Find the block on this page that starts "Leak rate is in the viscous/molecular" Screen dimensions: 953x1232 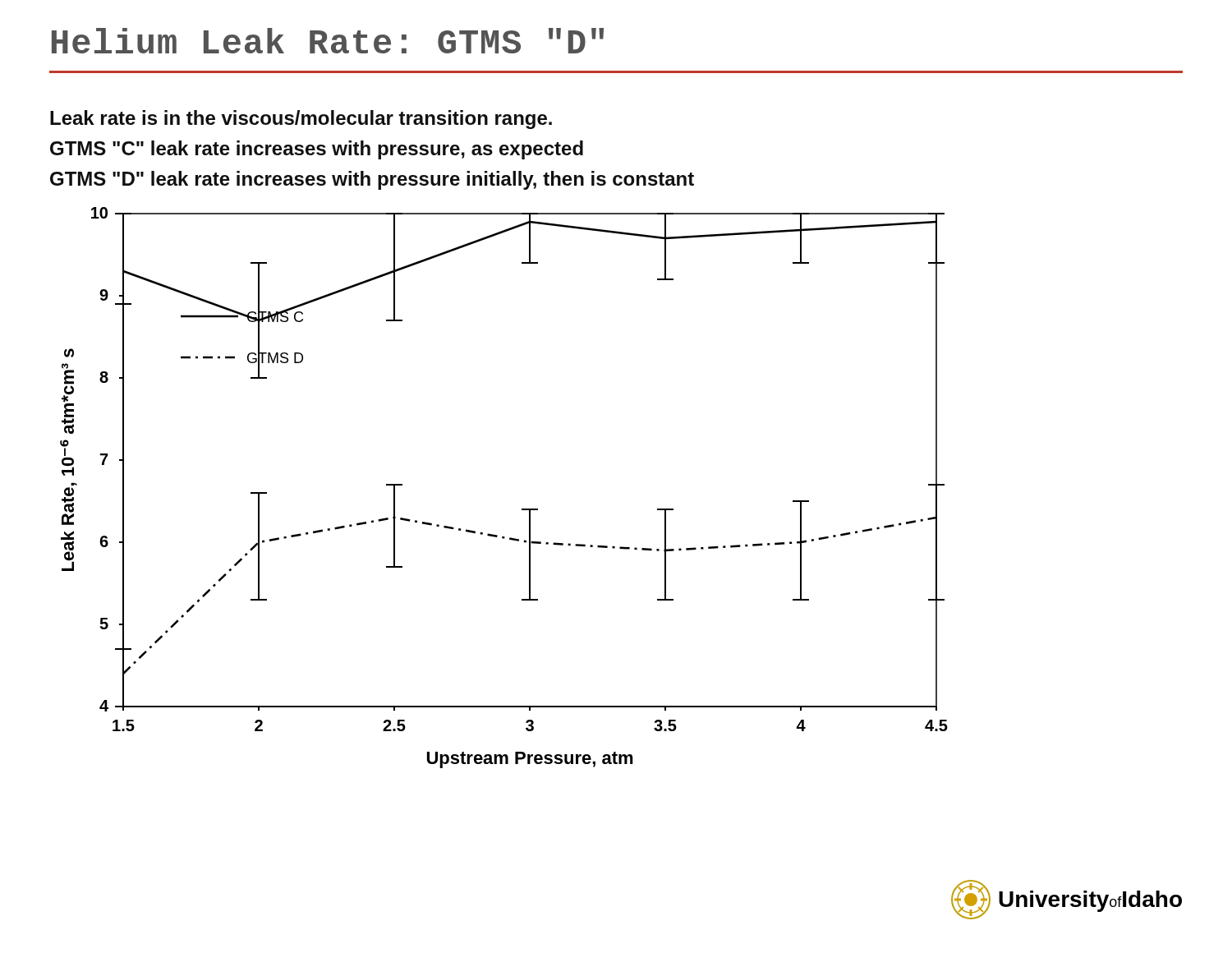tap(372, 148)
